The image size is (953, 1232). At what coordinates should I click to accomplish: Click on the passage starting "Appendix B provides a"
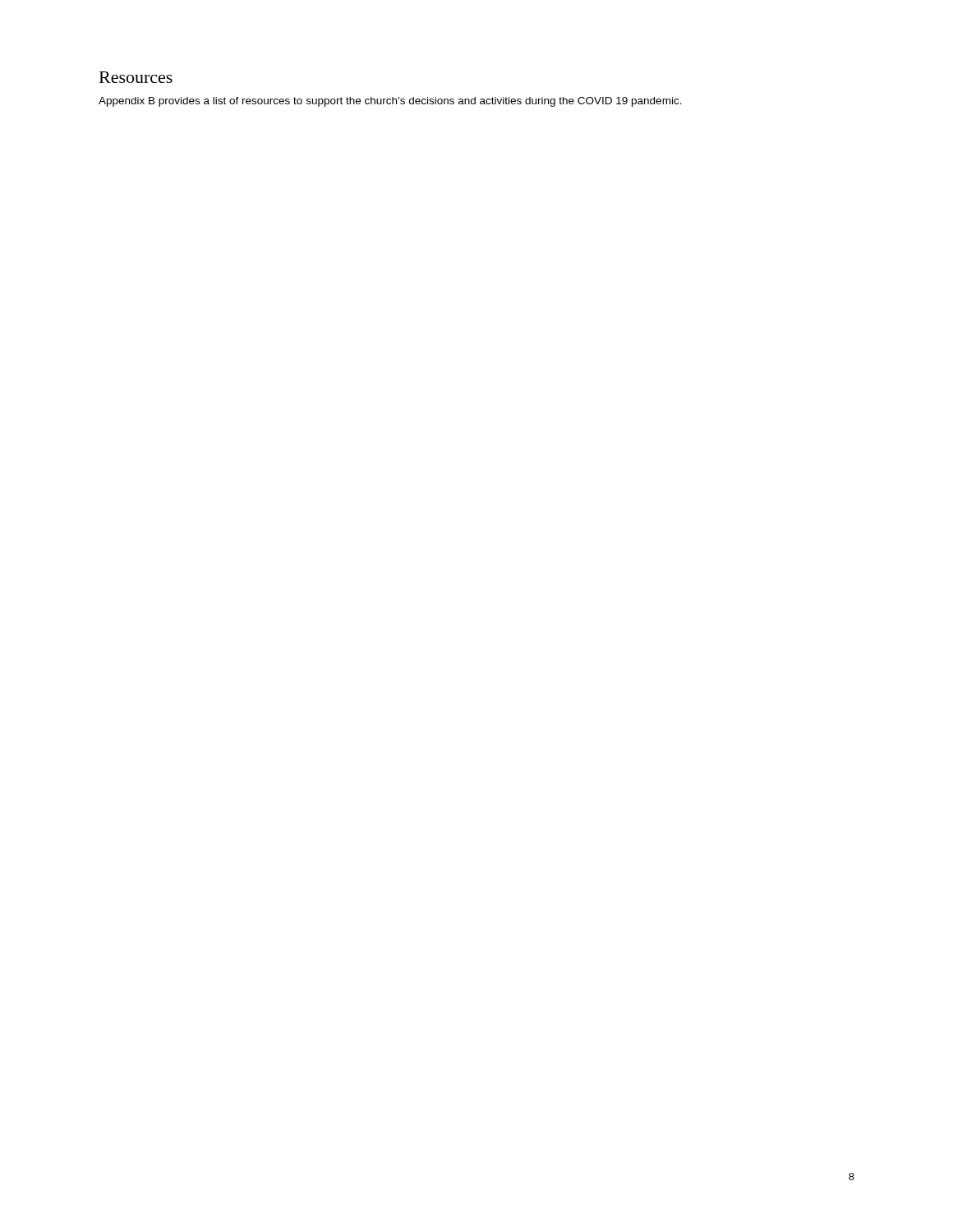(476, 101)
